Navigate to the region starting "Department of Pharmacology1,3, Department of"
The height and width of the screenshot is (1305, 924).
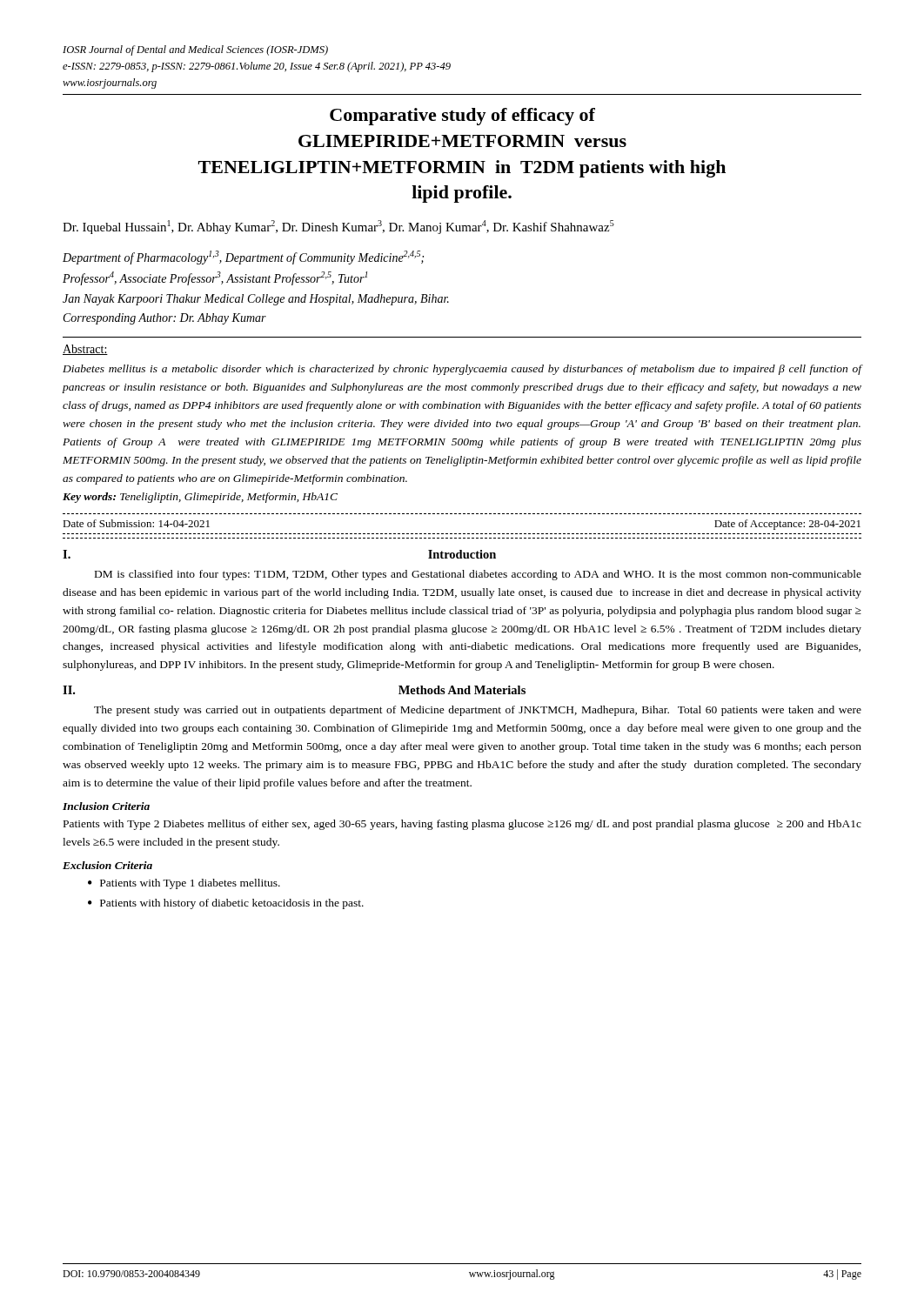[x=256, y=287]
